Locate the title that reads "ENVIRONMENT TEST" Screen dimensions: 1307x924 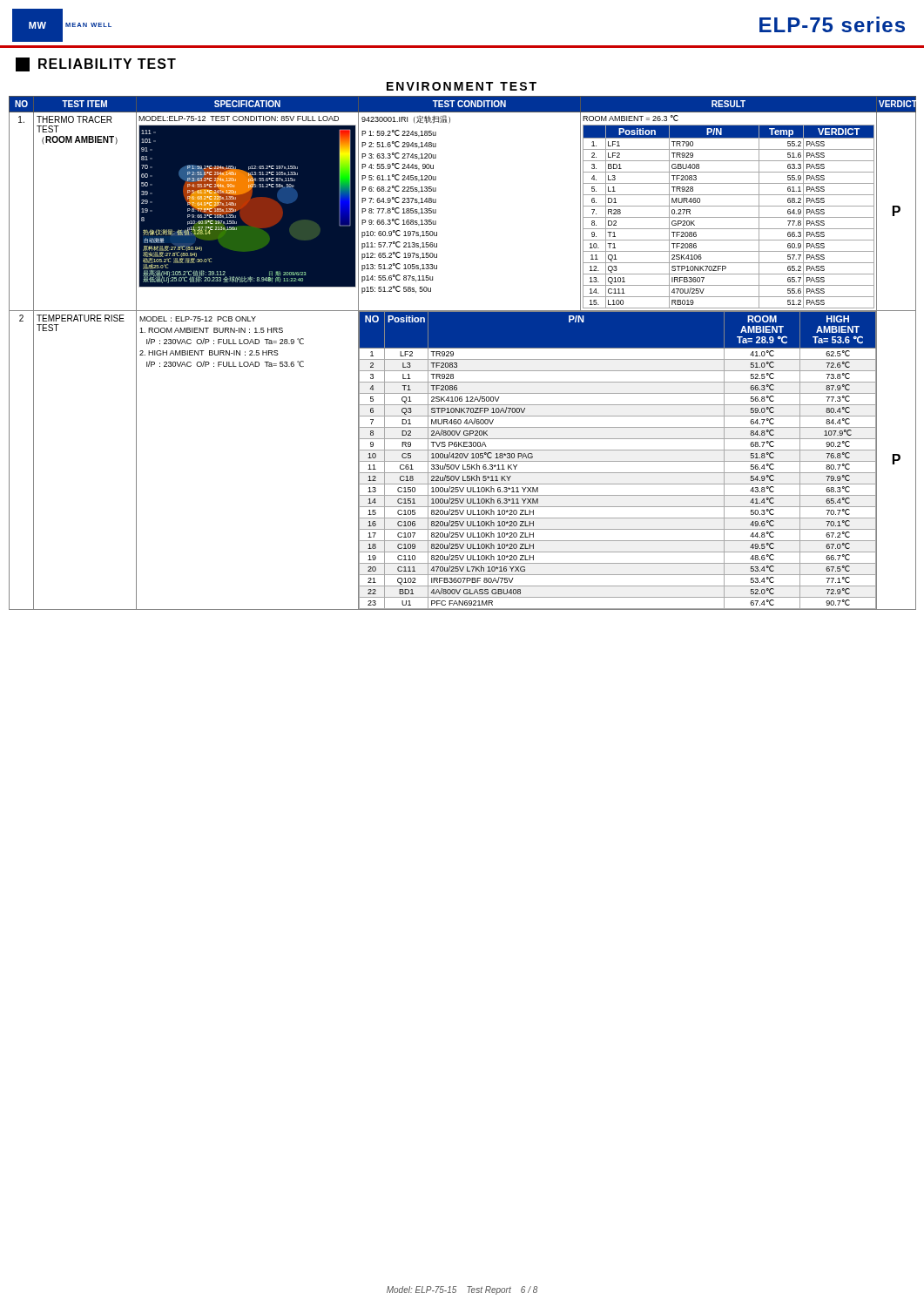(462, 86)
